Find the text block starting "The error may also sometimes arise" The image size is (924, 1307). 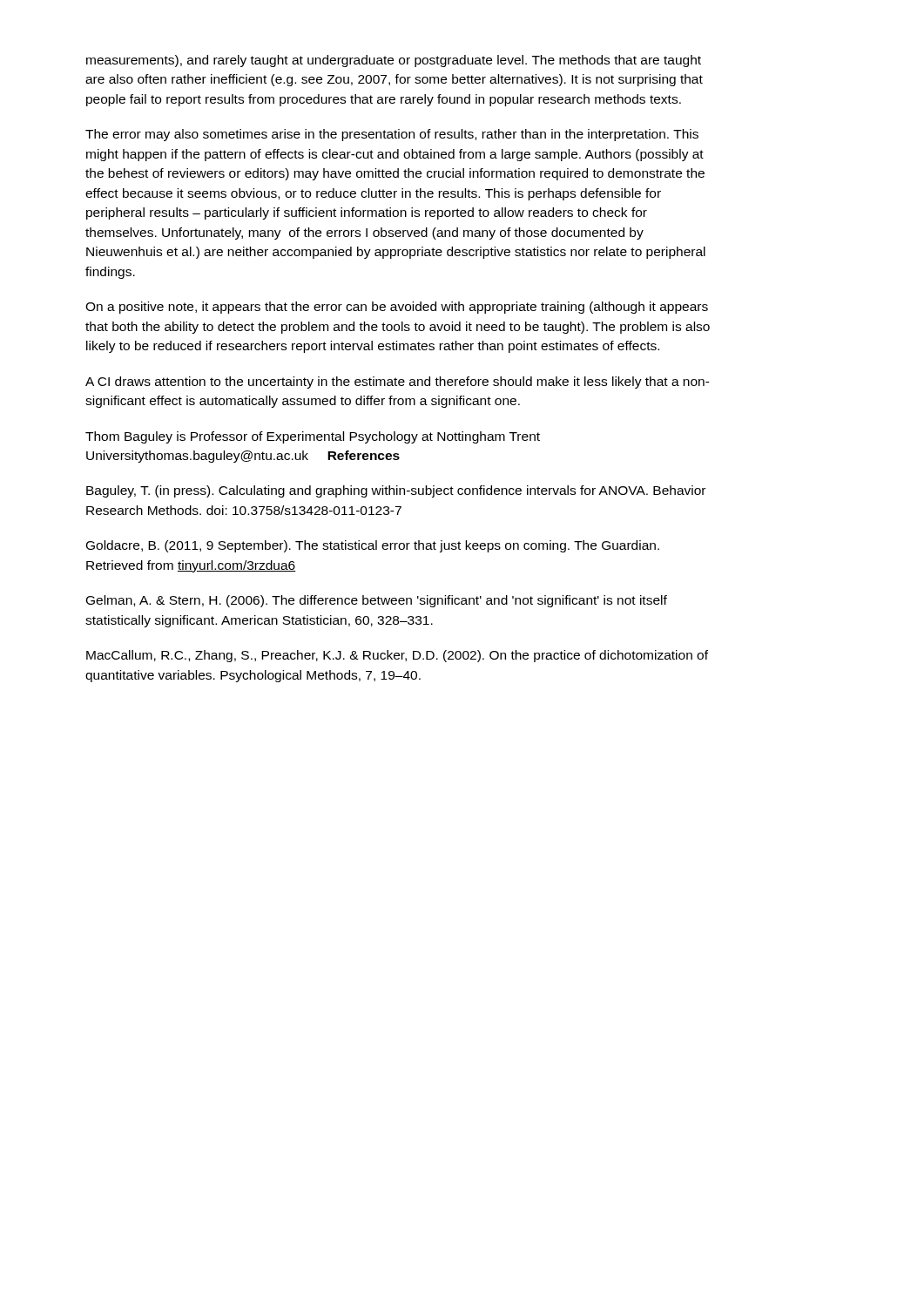[396, 203]
